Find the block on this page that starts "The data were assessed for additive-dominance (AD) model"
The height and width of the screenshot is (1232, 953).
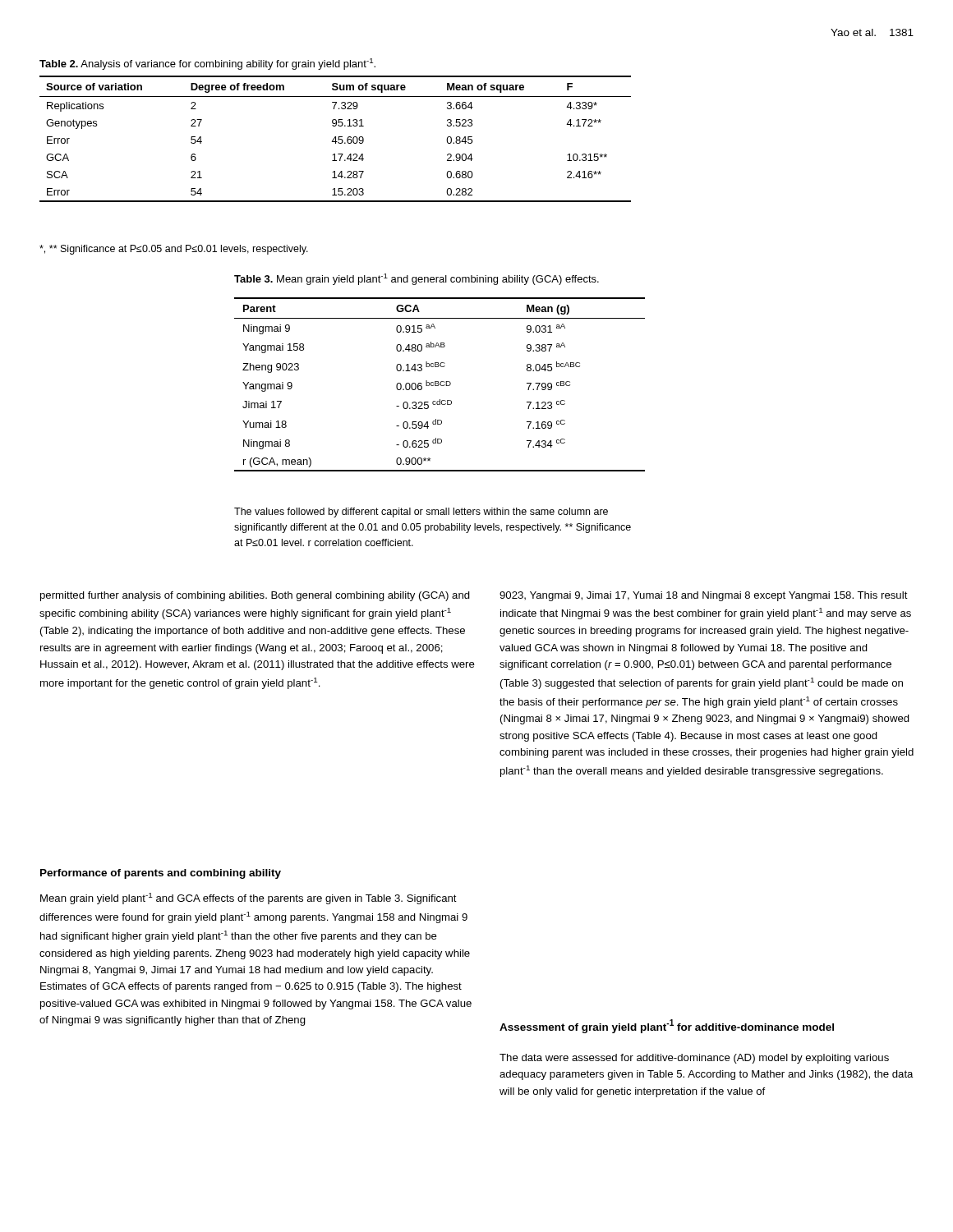pyautogui.click(x=706, y=1074)
